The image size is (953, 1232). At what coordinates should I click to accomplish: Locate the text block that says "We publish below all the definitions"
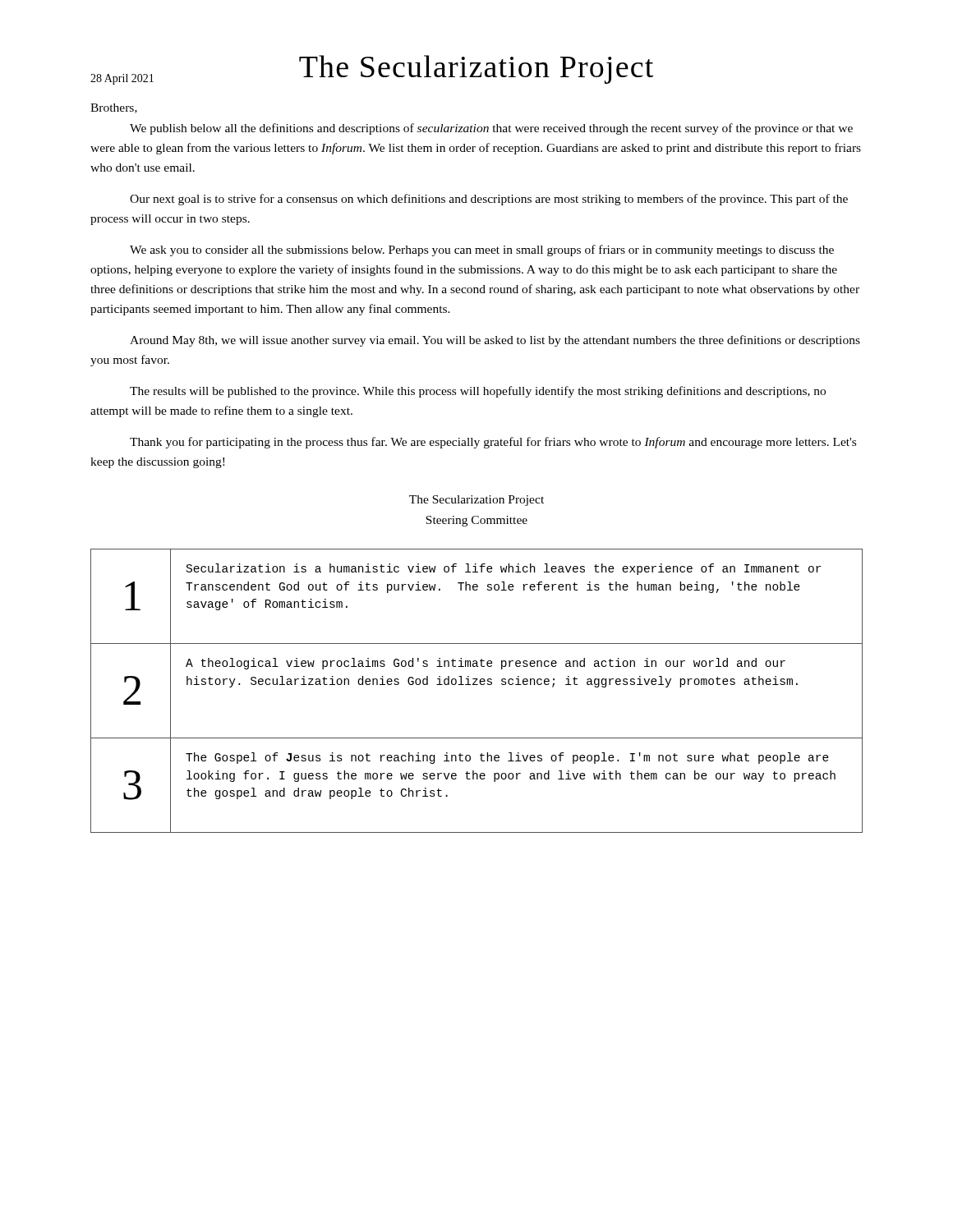click(x=476, y=147)
